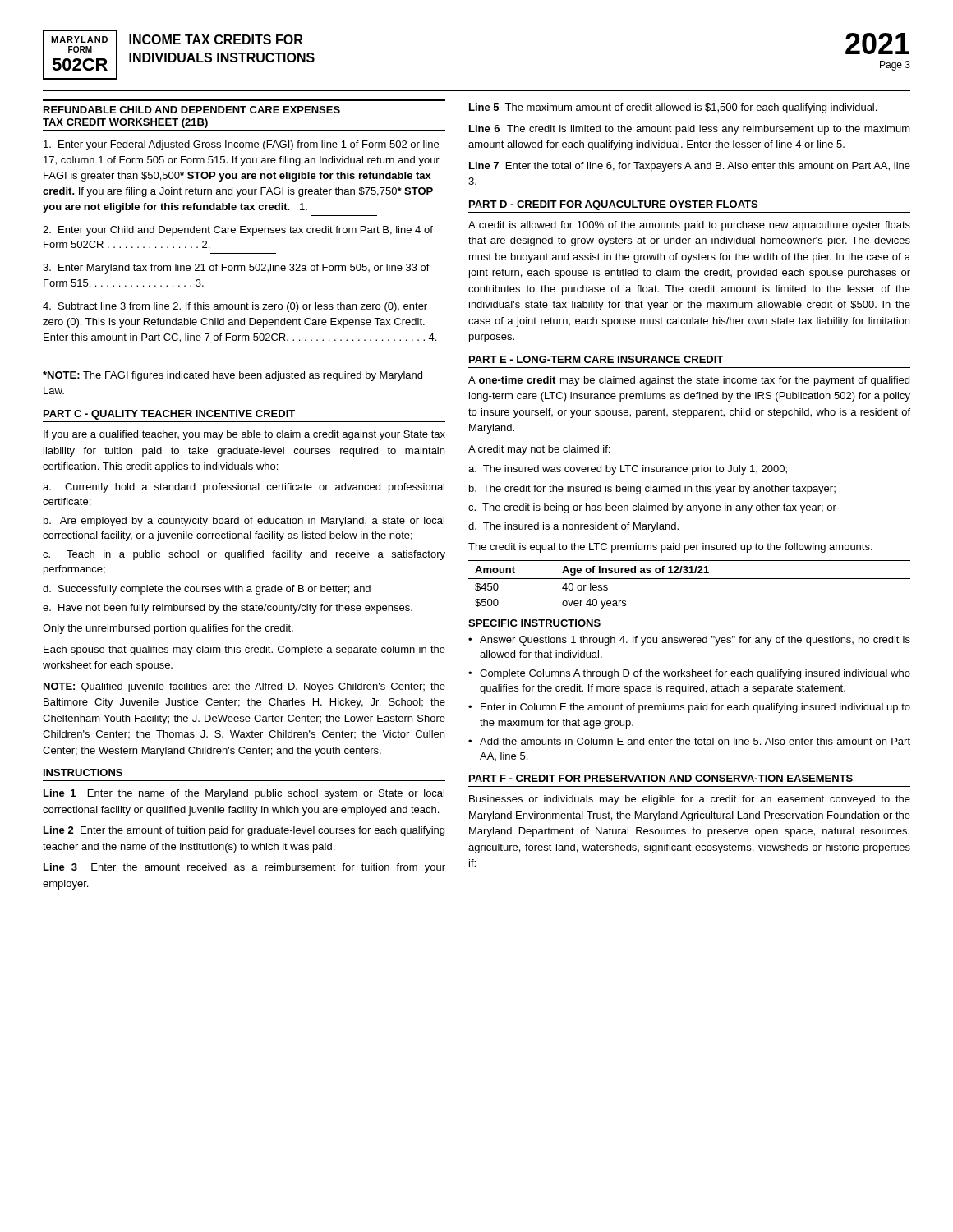Point to the text block starting "NOTE: Qualified juvenile facilities are: the Alfred"
Image resolution: width=953 pixels, height=1232 pixels.
coord(244,718)
